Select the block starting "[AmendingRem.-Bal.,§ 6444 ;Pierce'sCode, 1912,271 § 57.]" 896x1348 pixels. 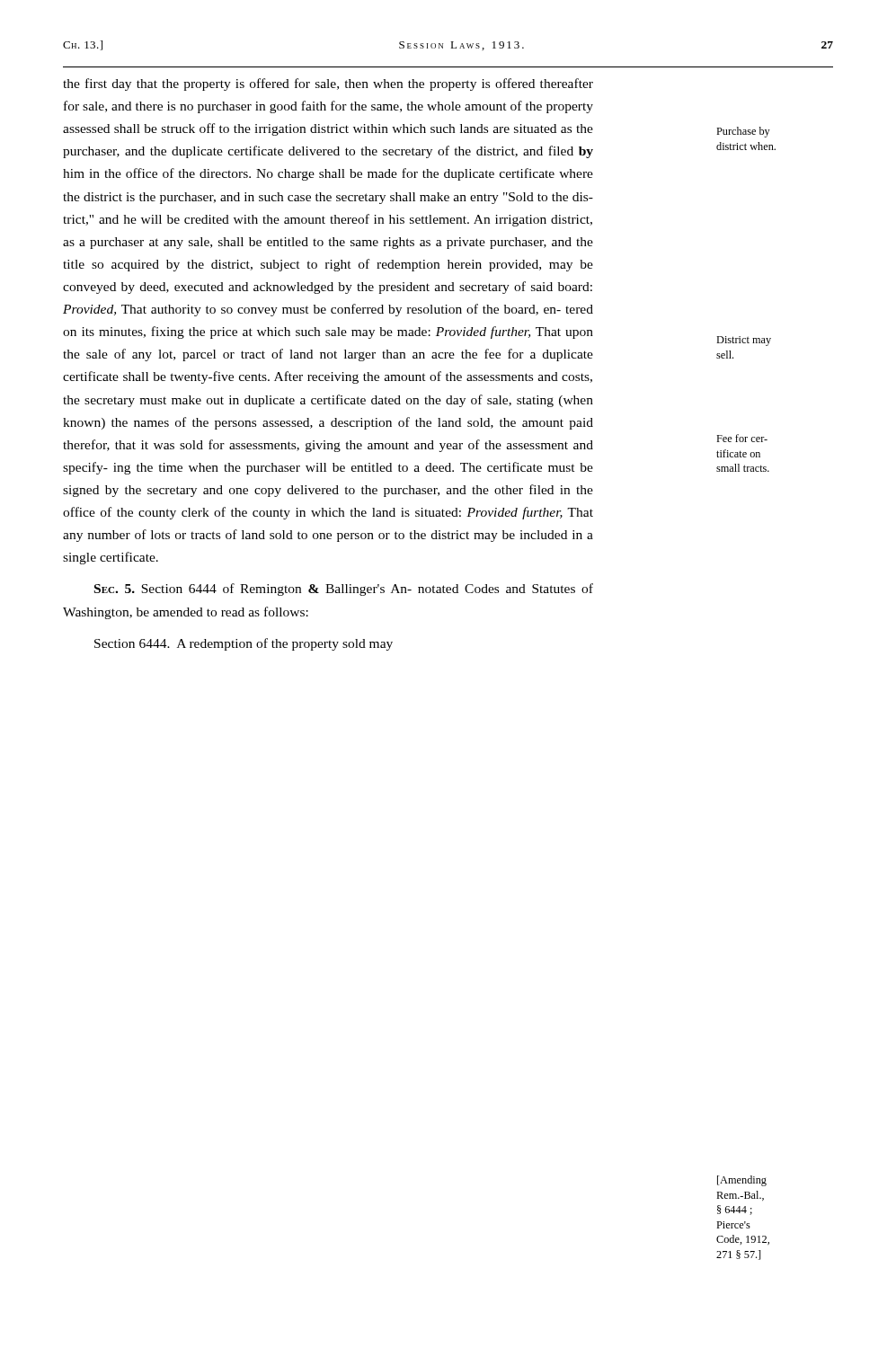(743, 1217)
